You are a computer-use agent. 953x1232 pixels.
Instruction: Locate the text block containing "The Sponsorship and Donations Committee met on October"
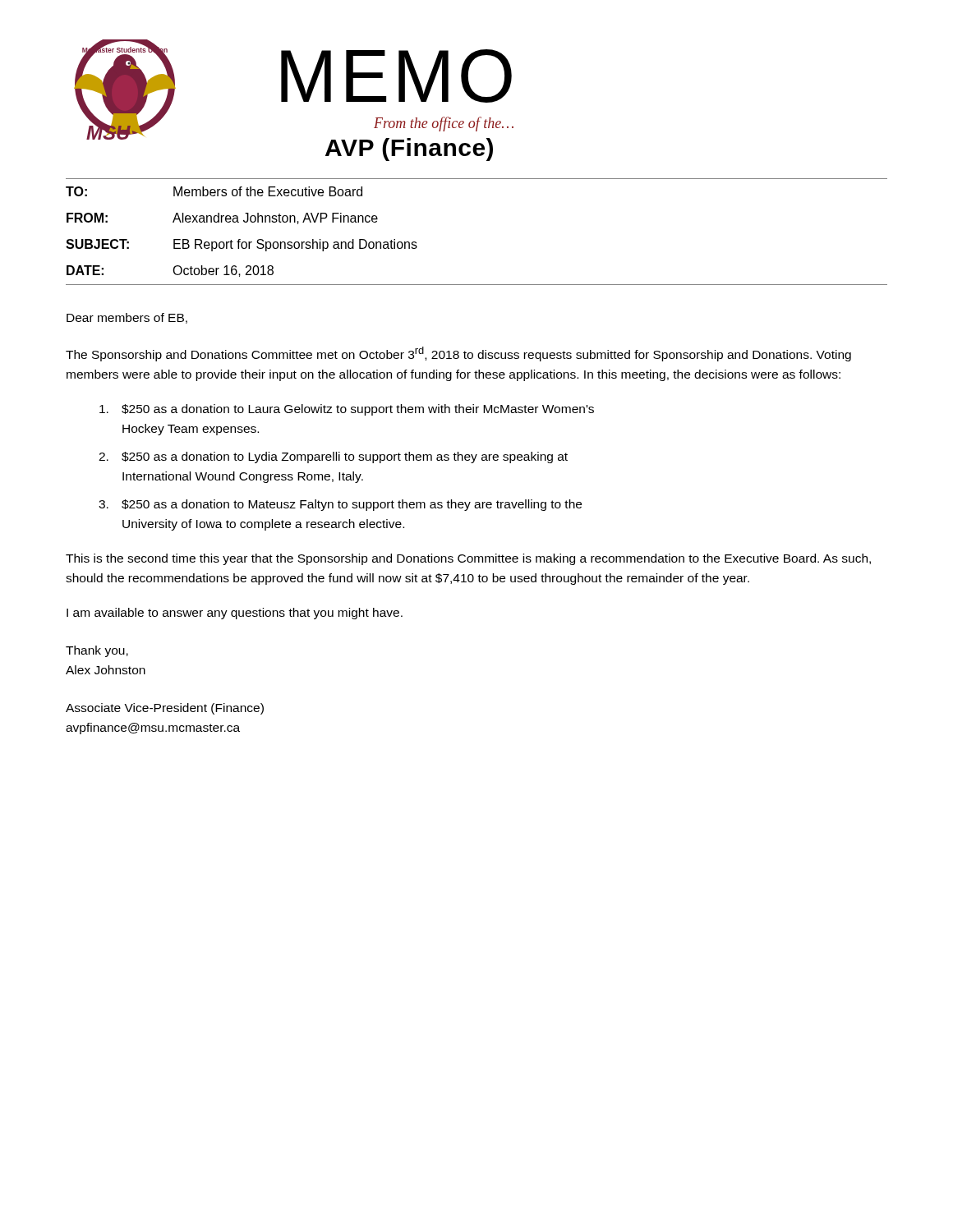(459, 363)
